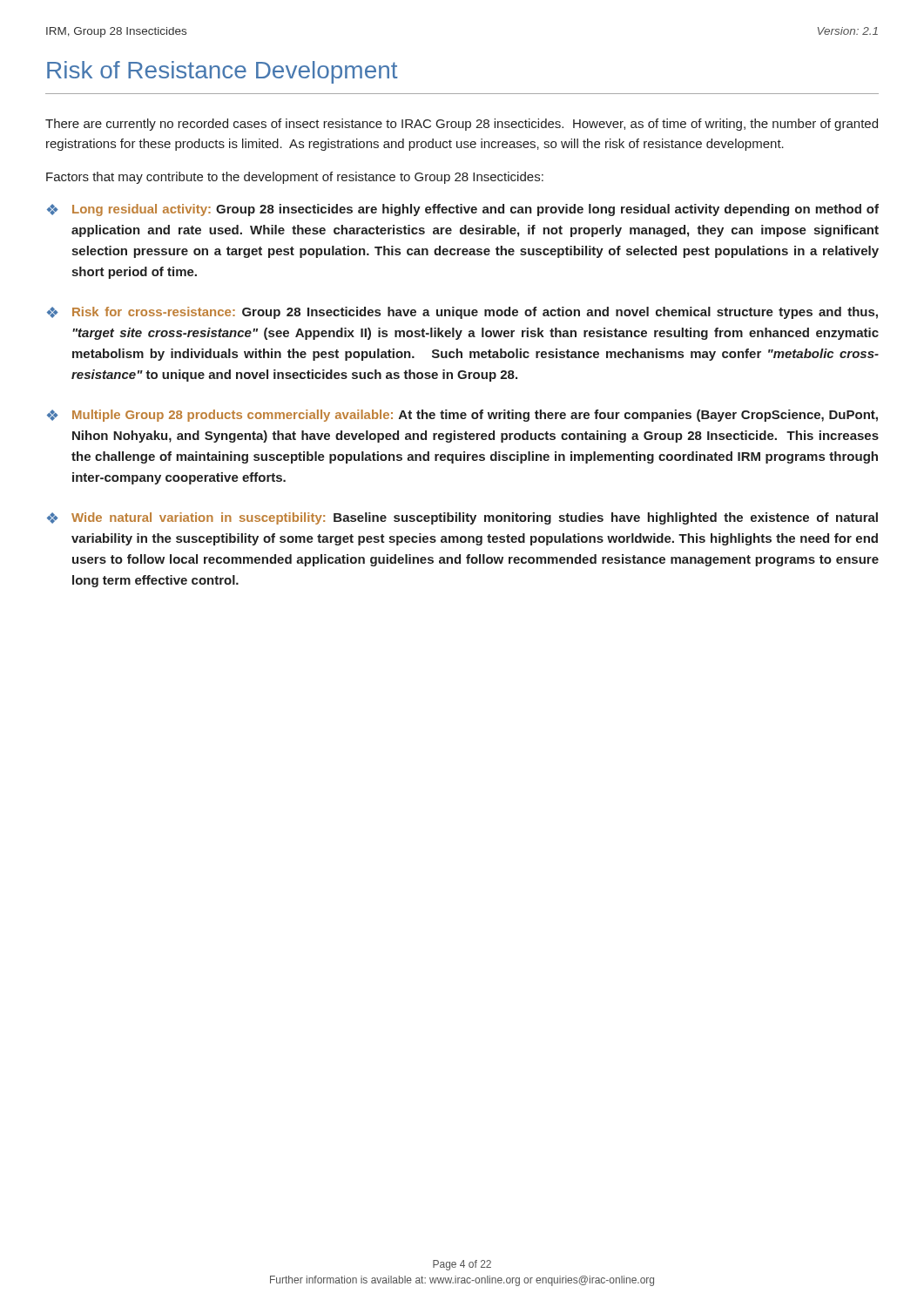924x1307 pixels.
Task: Click on the list item containing "❖ Long residual"
Action: click(x=462, y=240)
